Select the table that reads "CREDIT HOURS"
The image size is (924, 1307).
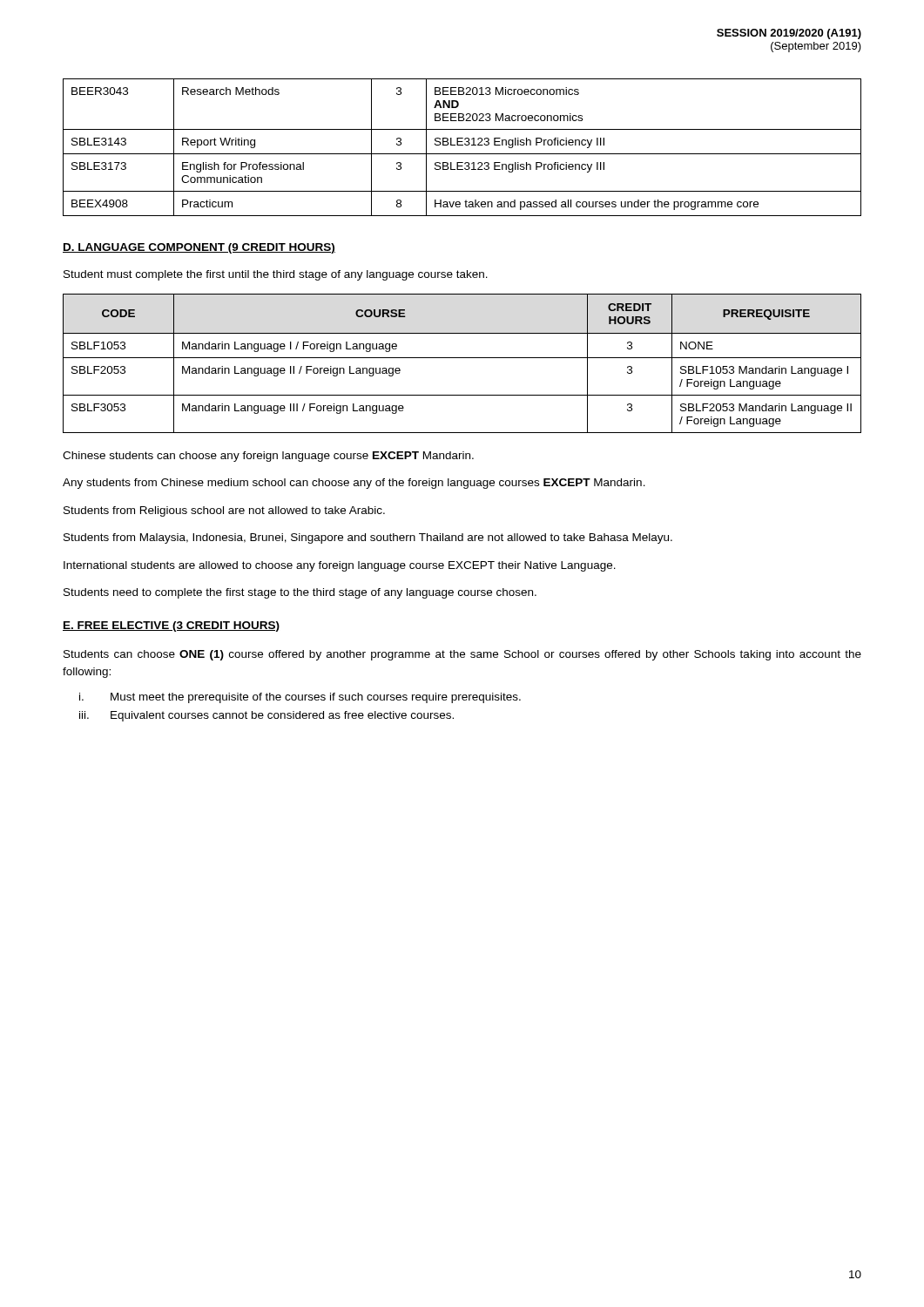coord(462,363)
